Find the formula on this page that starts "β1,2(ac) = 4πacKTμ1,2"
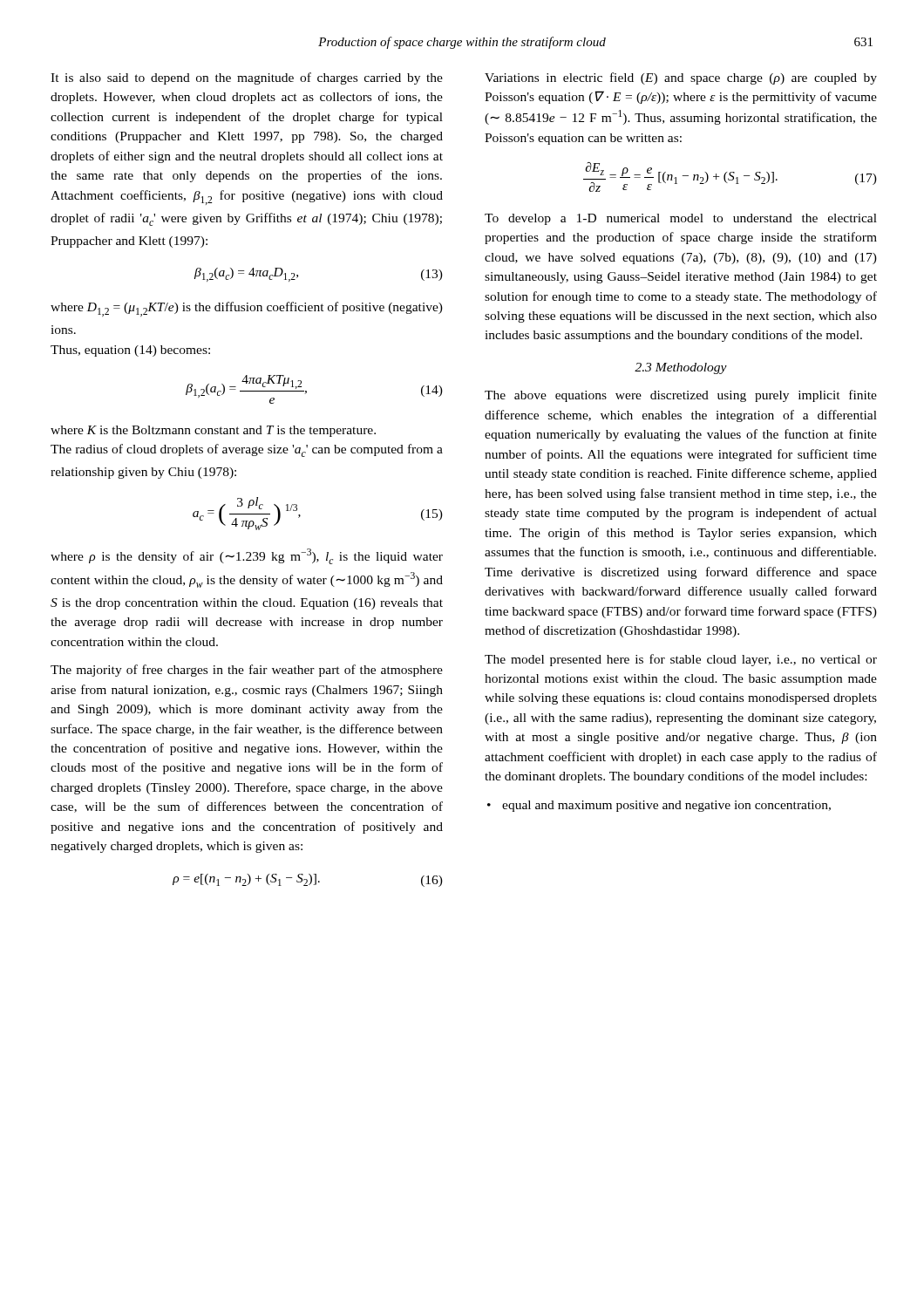 [314, 390]
